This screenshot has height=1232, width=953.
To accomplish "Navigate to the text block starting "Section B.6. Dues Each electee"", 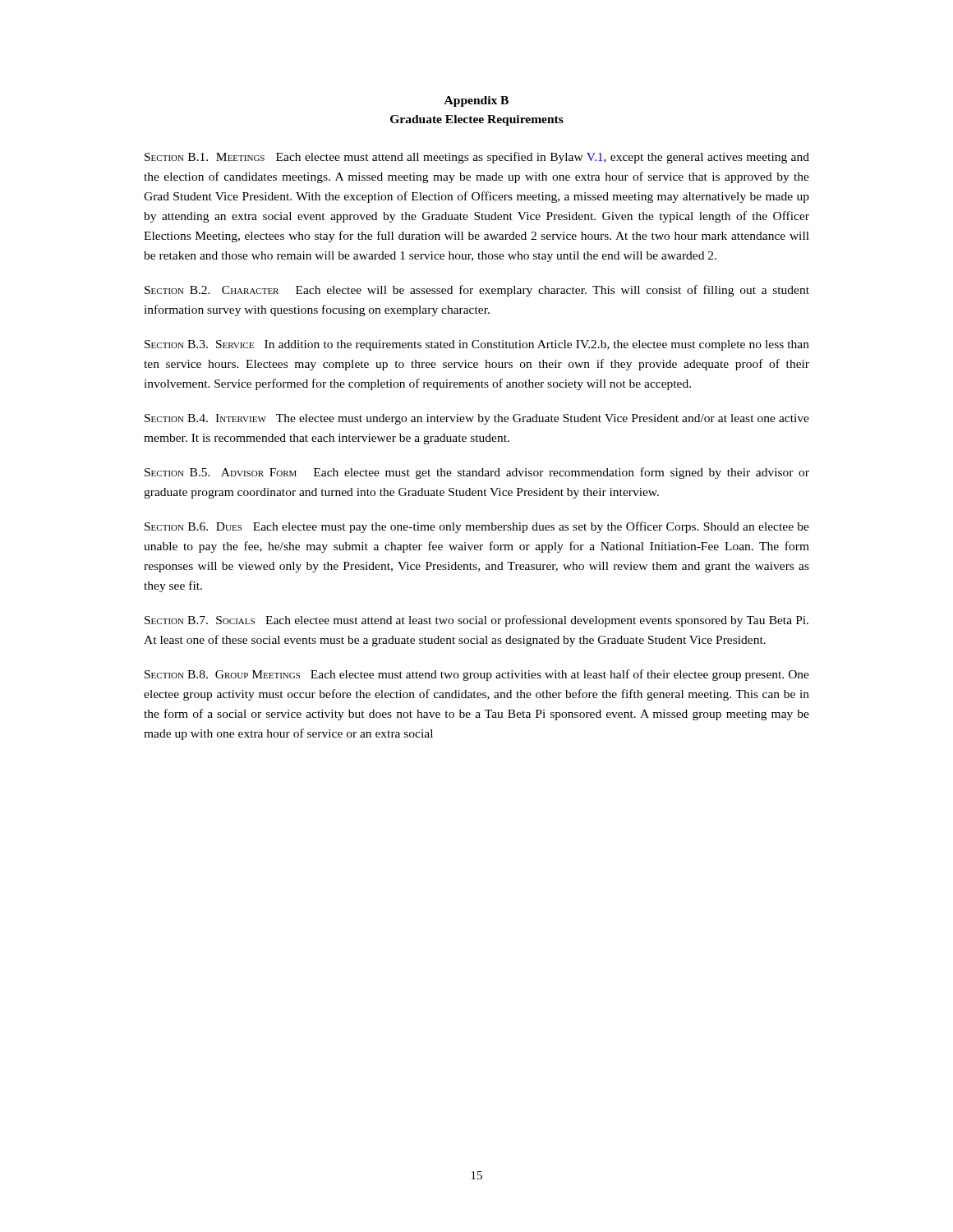I will [476, 555].
